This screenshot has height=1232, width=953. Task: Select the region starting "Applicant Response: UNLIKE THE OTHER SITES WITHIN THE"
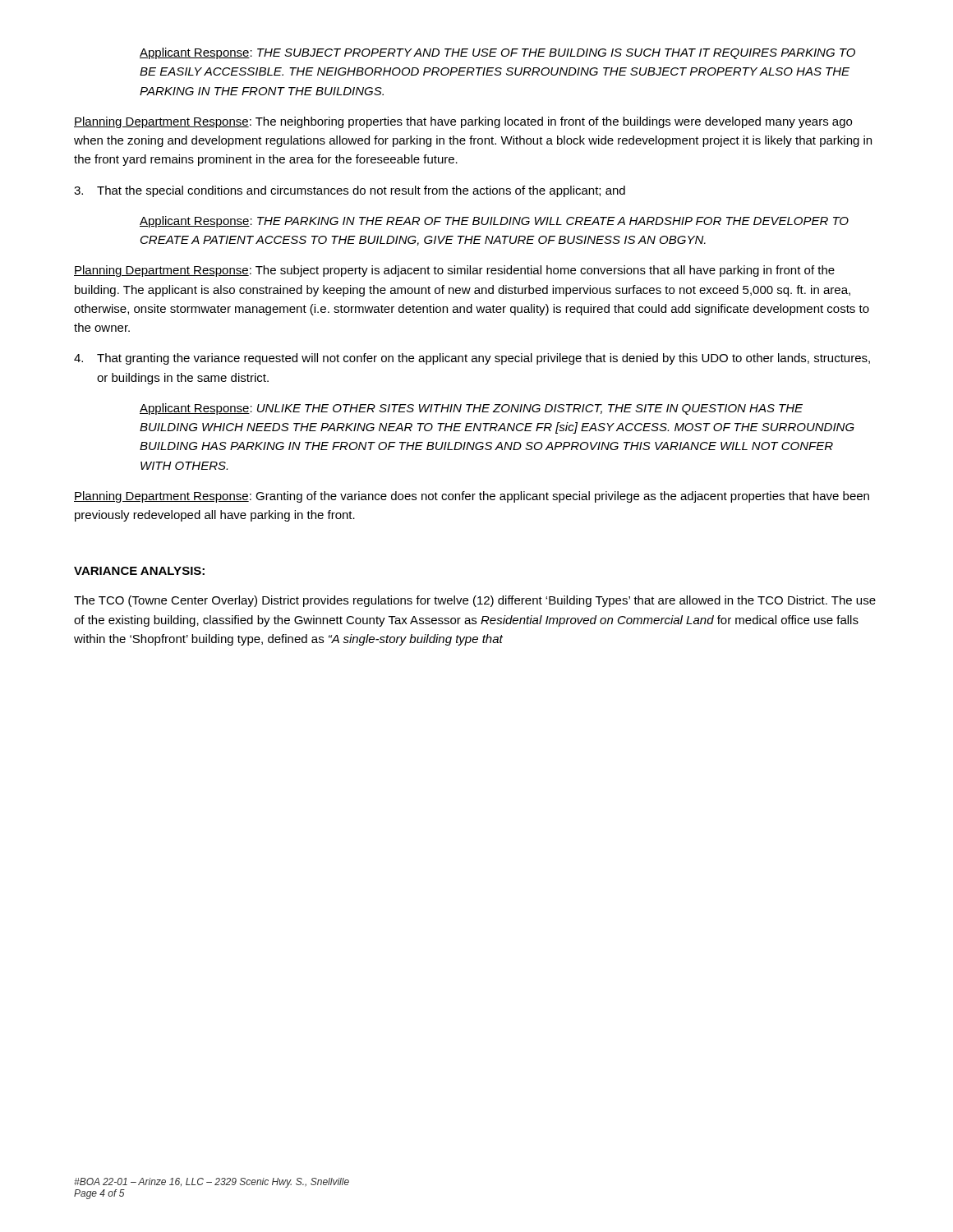tap(497, 436)
